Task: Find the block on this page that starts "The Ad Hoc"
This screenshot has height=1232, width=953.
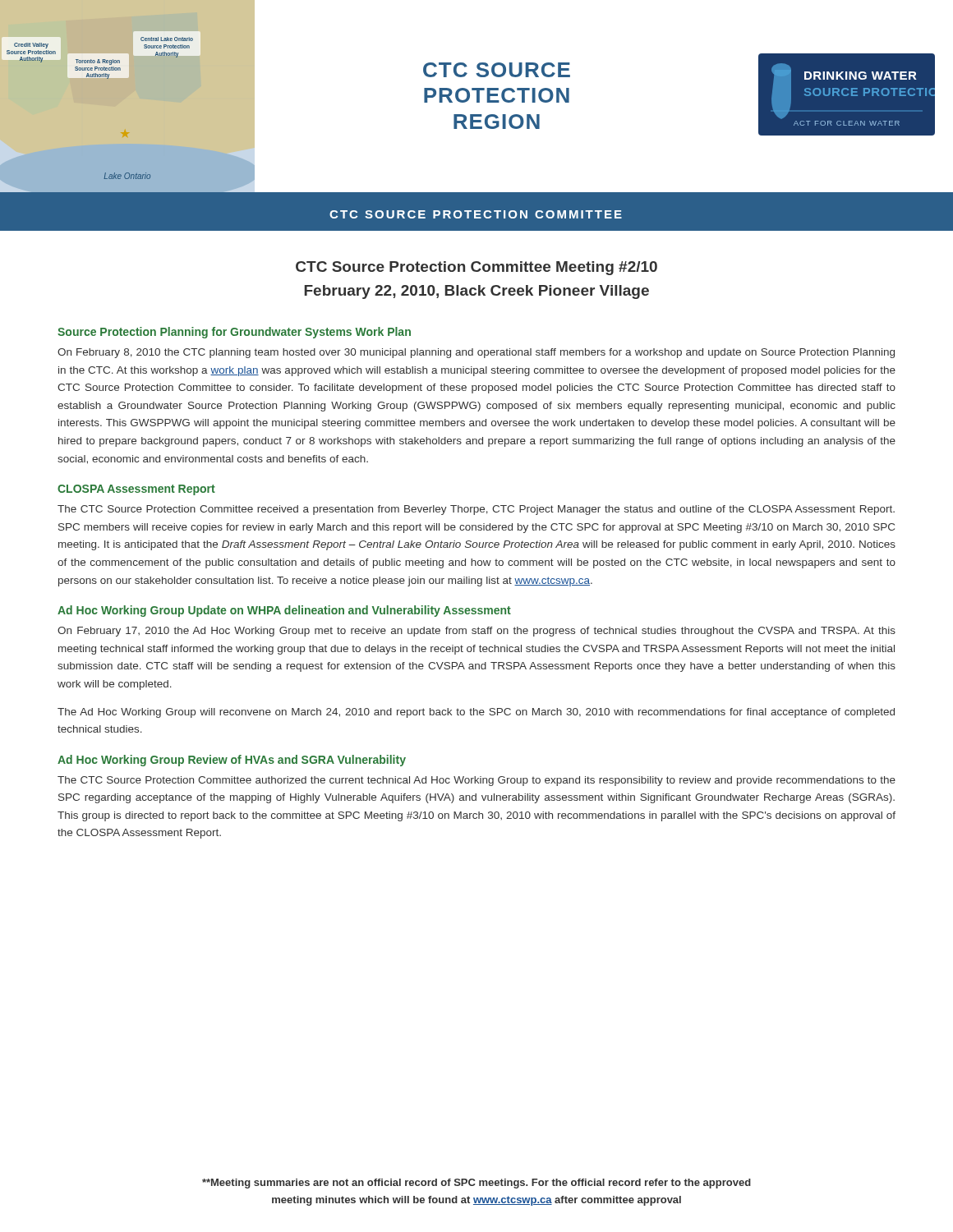Action: click(x=476, y=720)
